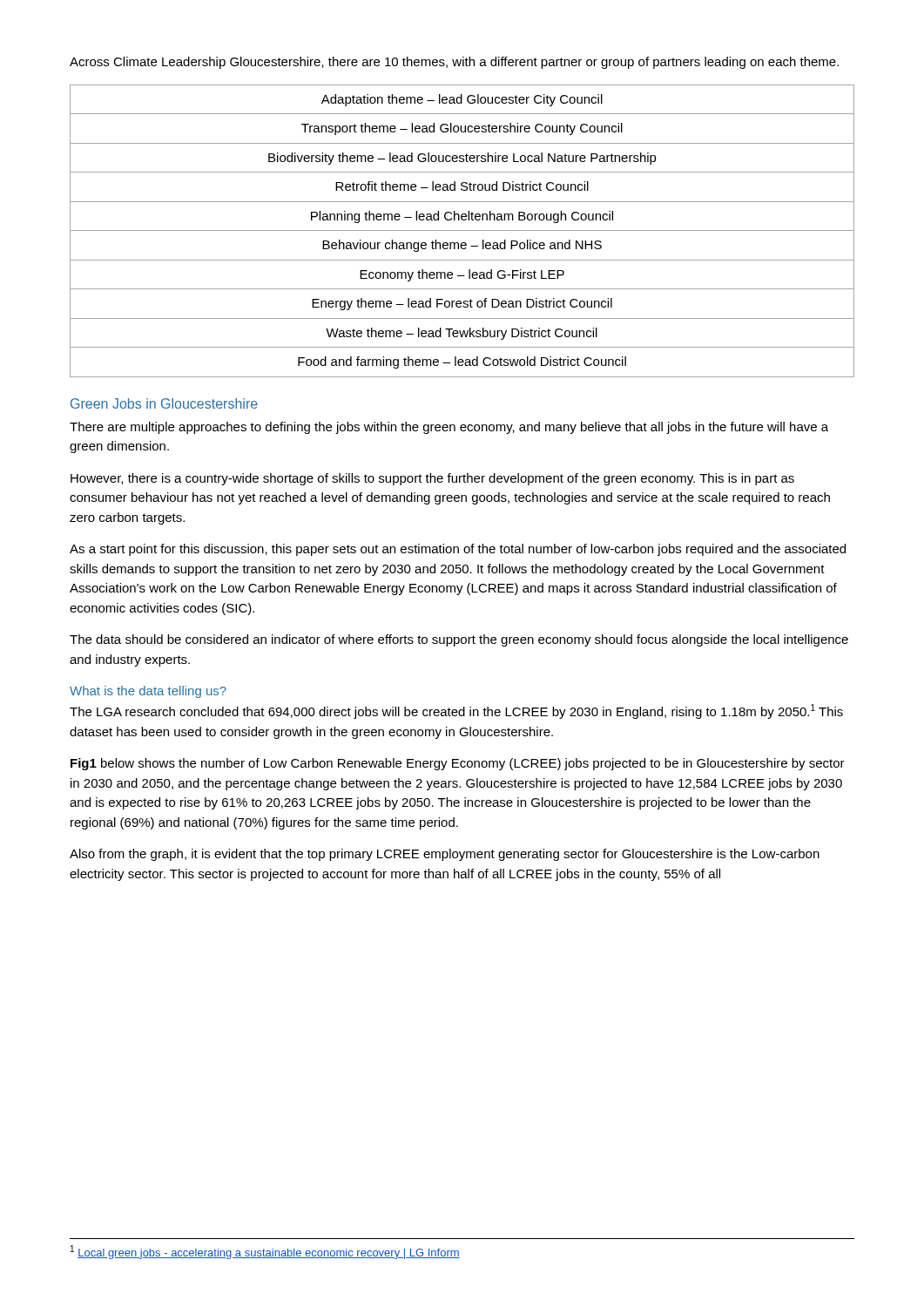Find the table that mentions "Retrofit theme –"

click(462, 230)
